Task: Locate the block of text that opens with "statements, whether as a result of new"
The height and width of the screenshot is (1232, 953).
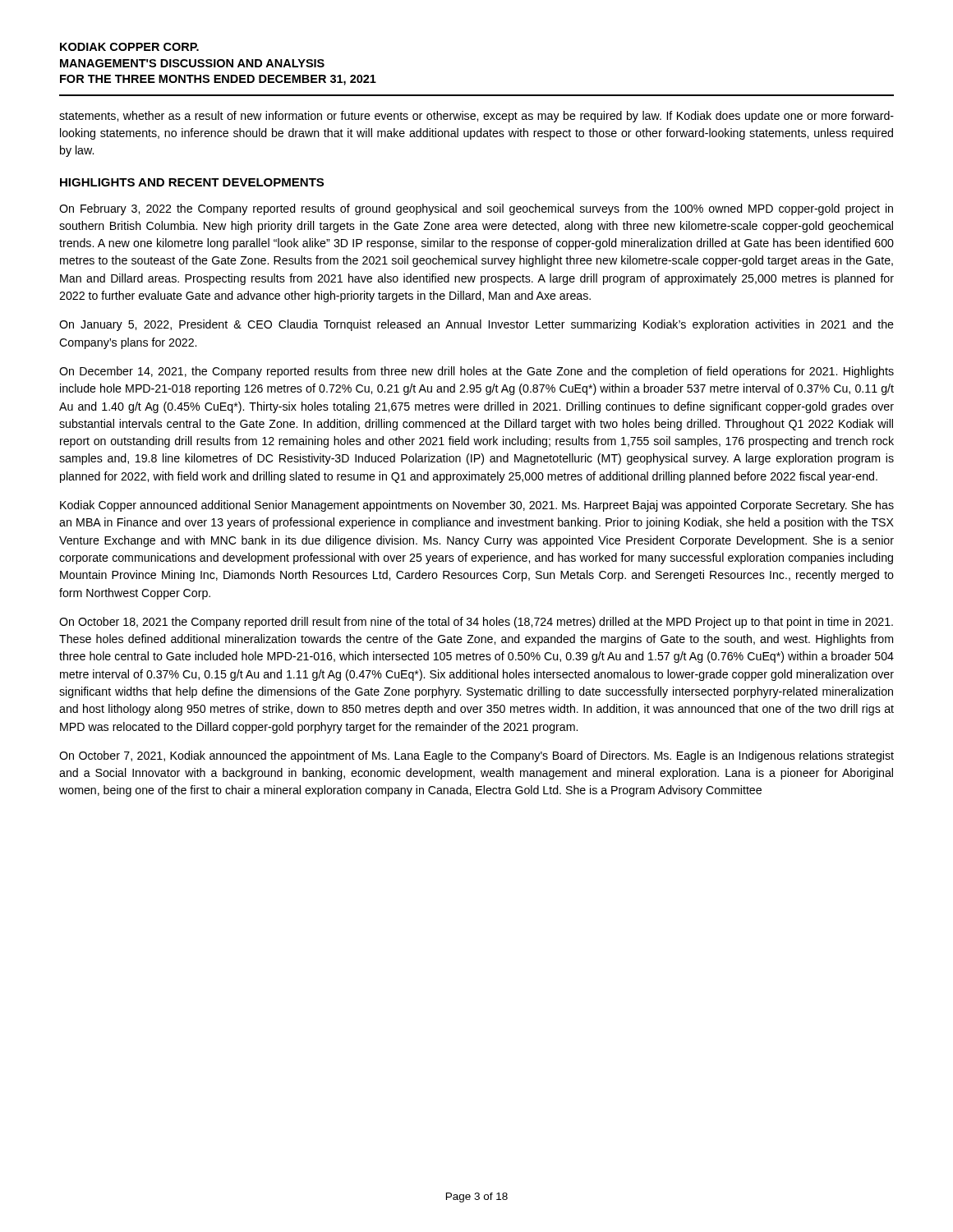Action: point(476,133)
